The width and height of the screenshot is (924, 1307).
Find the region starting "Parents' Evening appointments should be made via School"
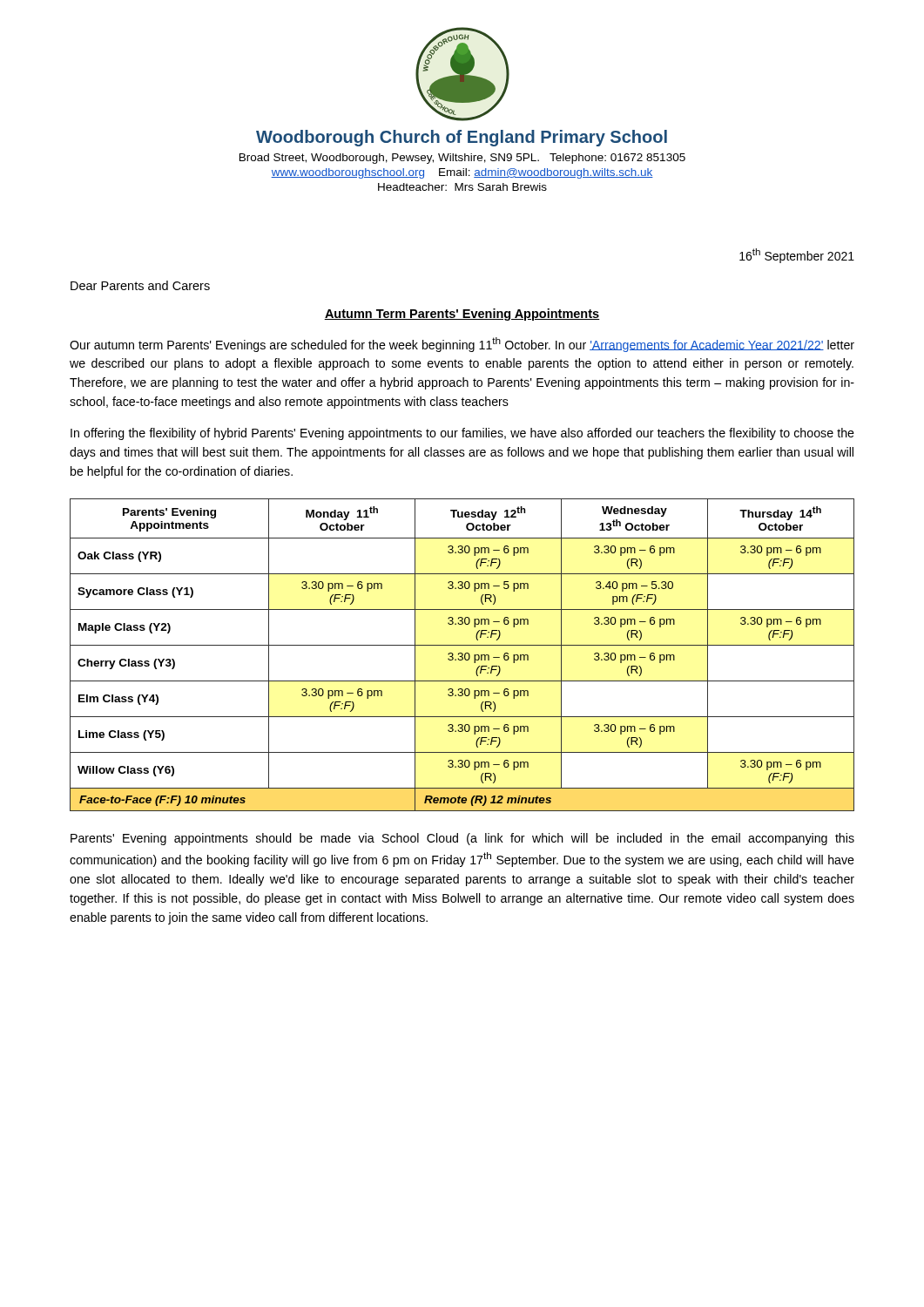click(462, 878)
